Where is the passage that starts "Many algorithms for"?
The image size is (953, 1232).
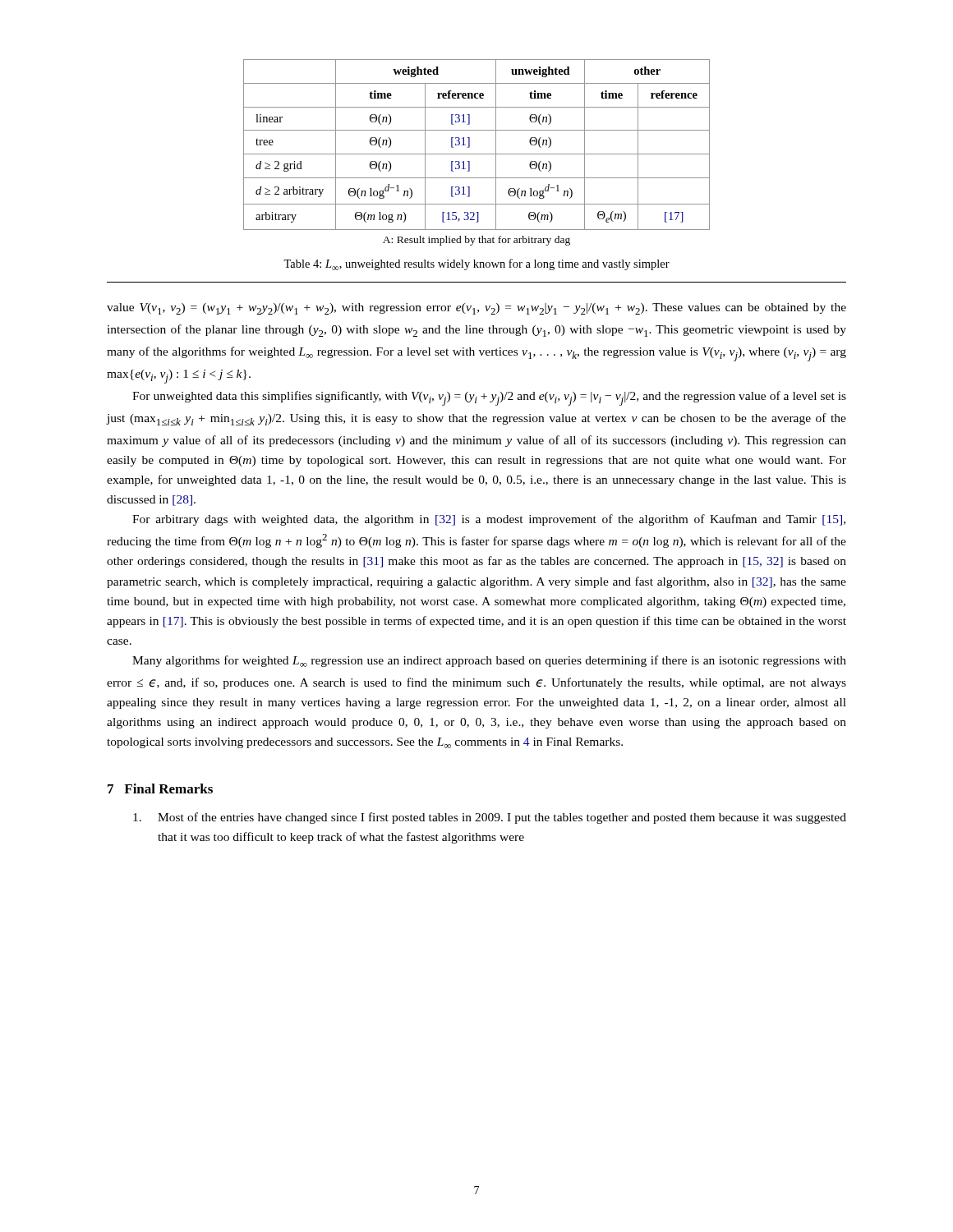[476, 702]
